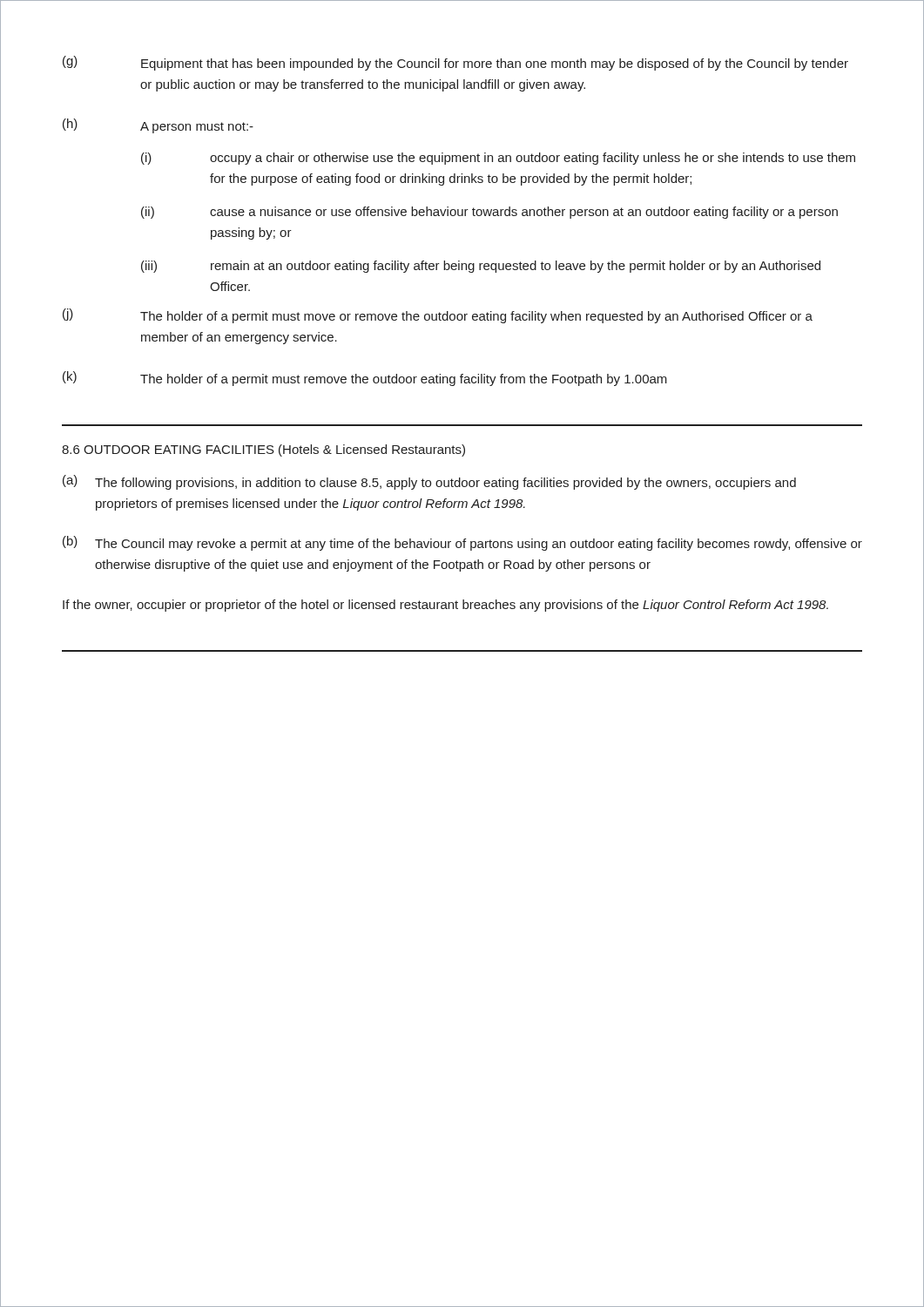Screen dimensions: 1307x924
Task: Find the block starting "(iii) remain at an outdoor eating"
Action: [501, 276]
